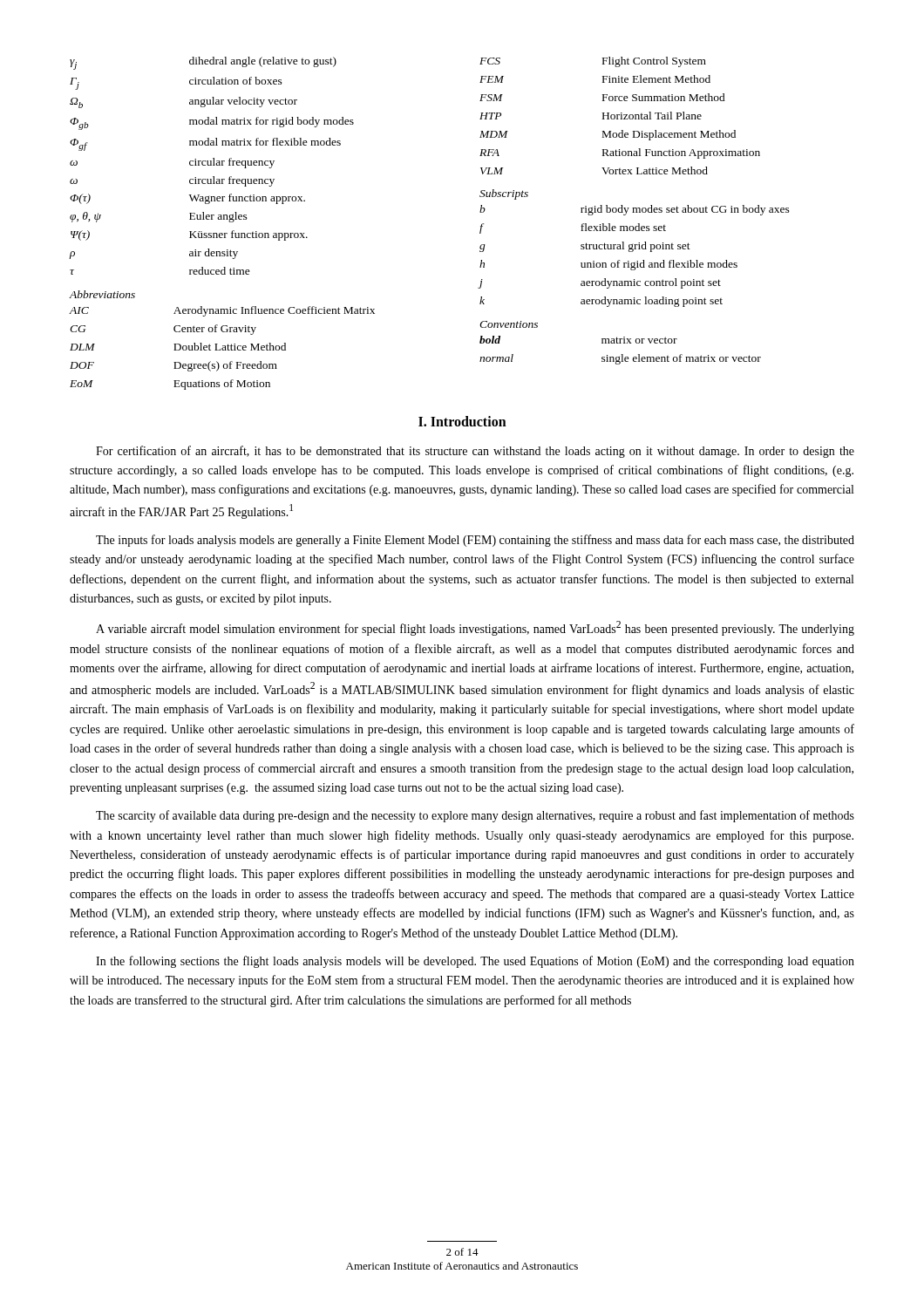The width and height of the screenshot is (924, 1308).
Task: Select the text block that says "For certification of"
Action: [x=462, y=481]
